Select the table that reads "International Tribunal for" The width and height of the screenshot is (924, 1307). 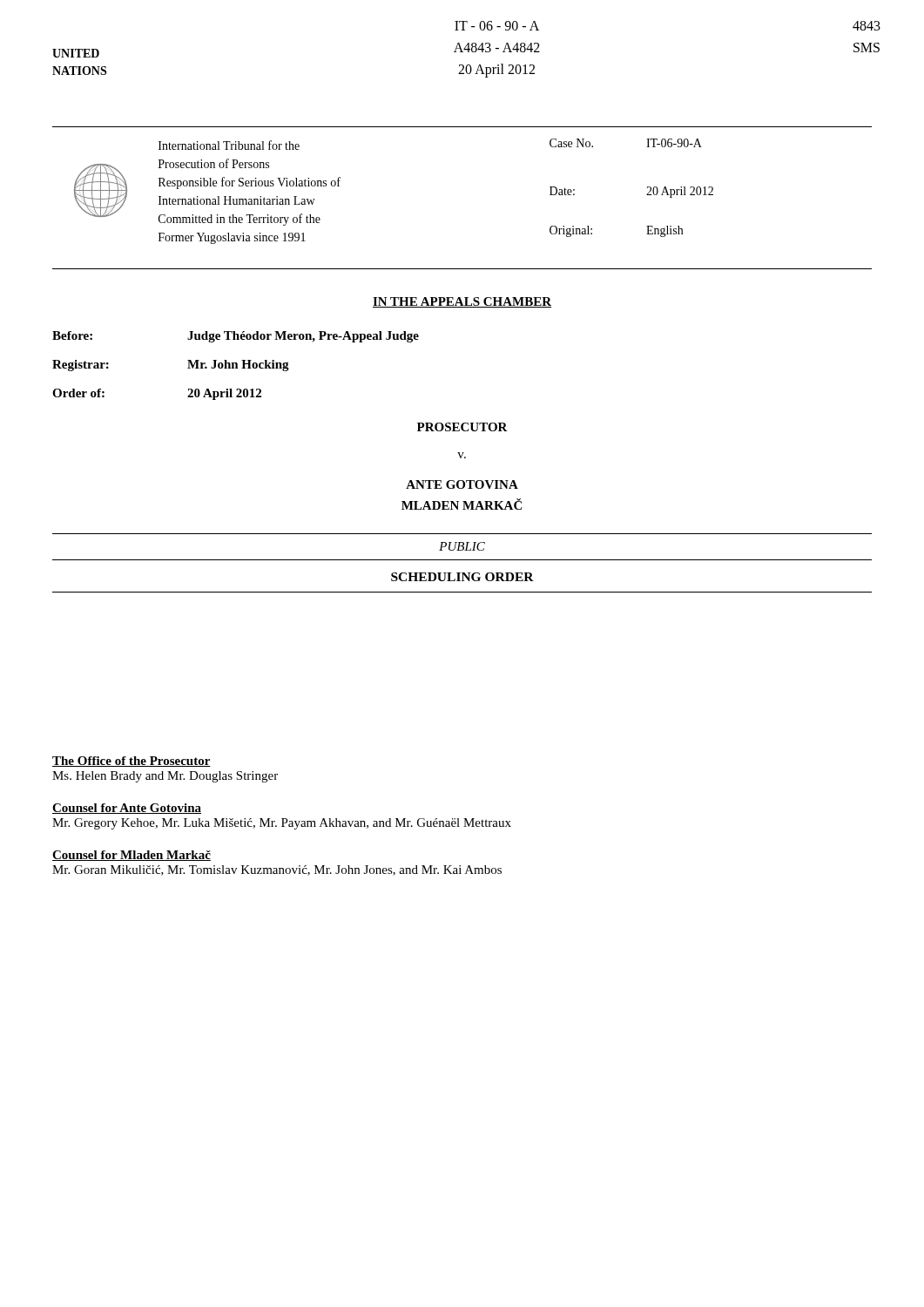462,192
